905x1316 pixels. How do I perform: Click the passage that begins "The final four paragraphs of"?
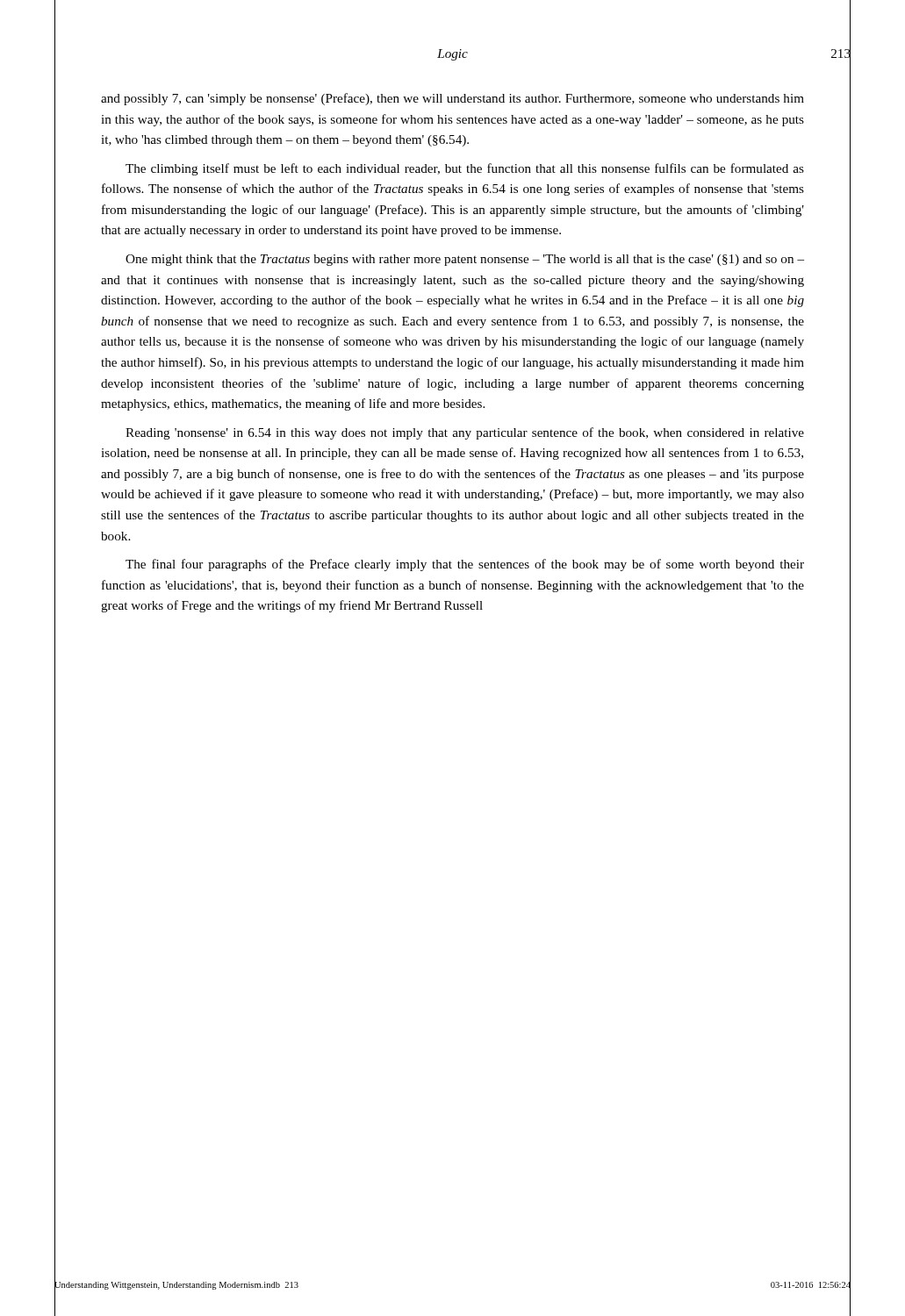452,585
